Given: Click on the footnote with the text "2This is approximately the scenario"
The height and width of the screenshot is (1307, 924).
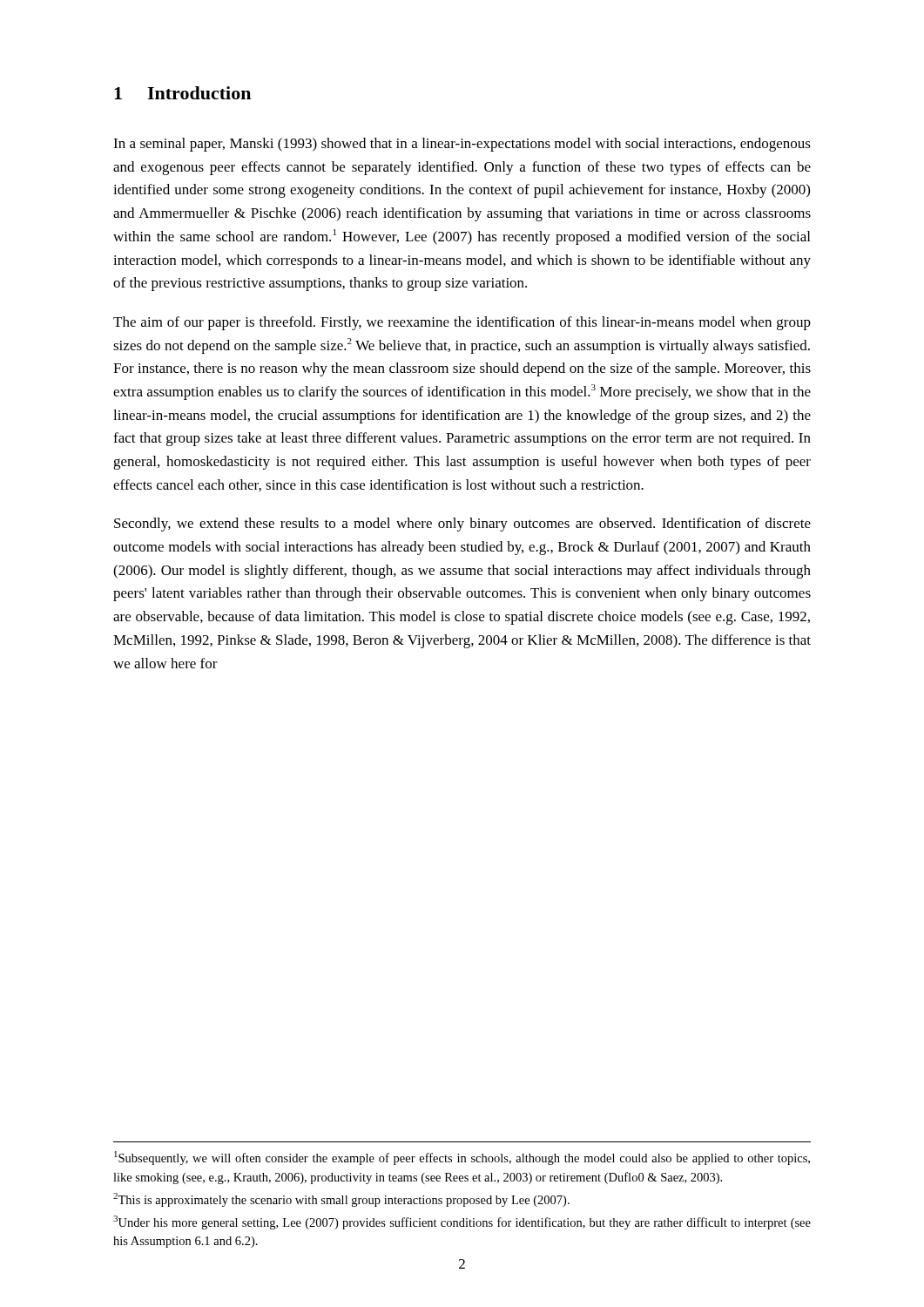Looking at the screenshot, I should [462, 1200].
